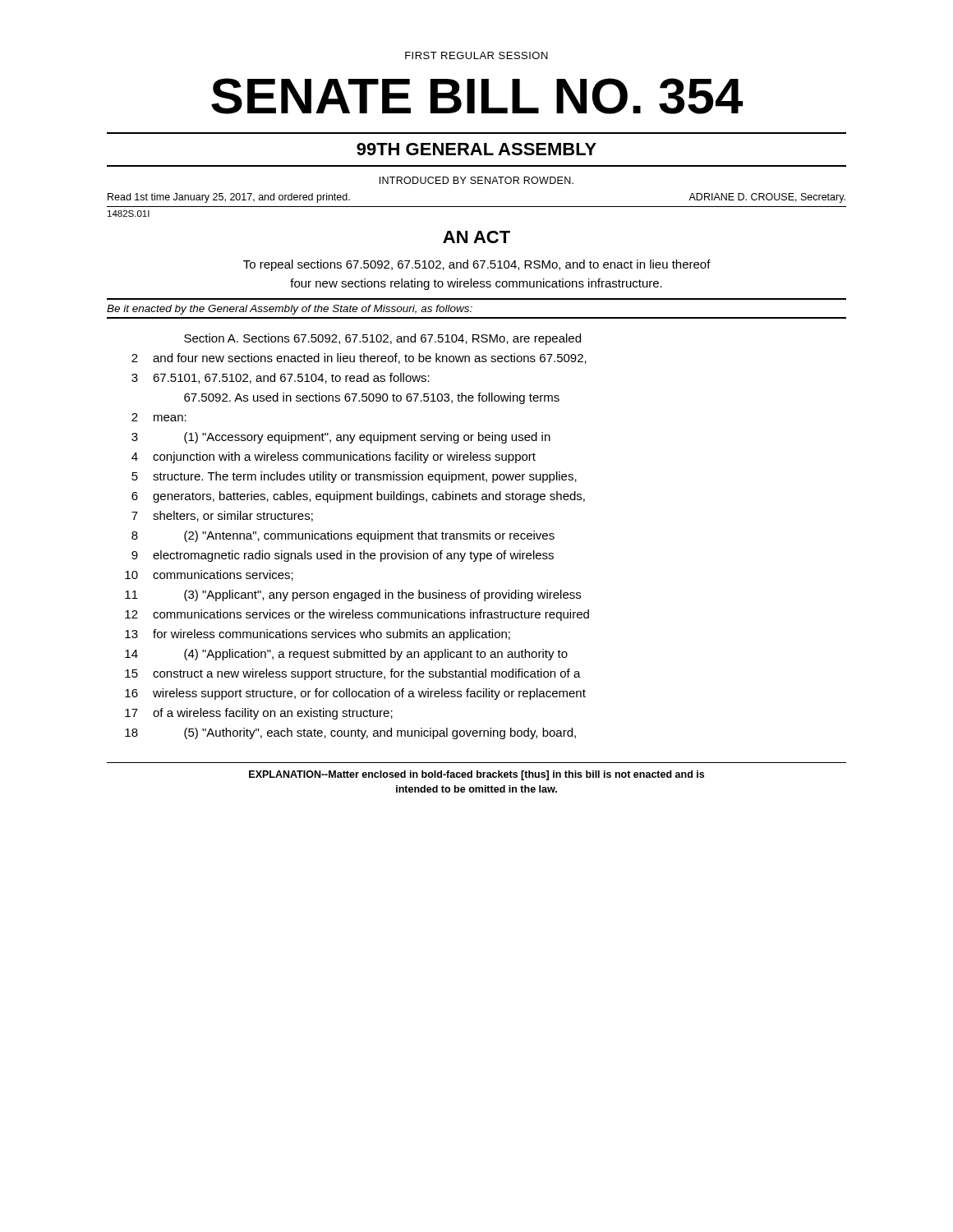This screenshot has height=1232, width=953.
Task: Navigate to the passage starting "18 (5) "Authority", each state, county,"
Action: pyautogui.click(x=476, y=732)
